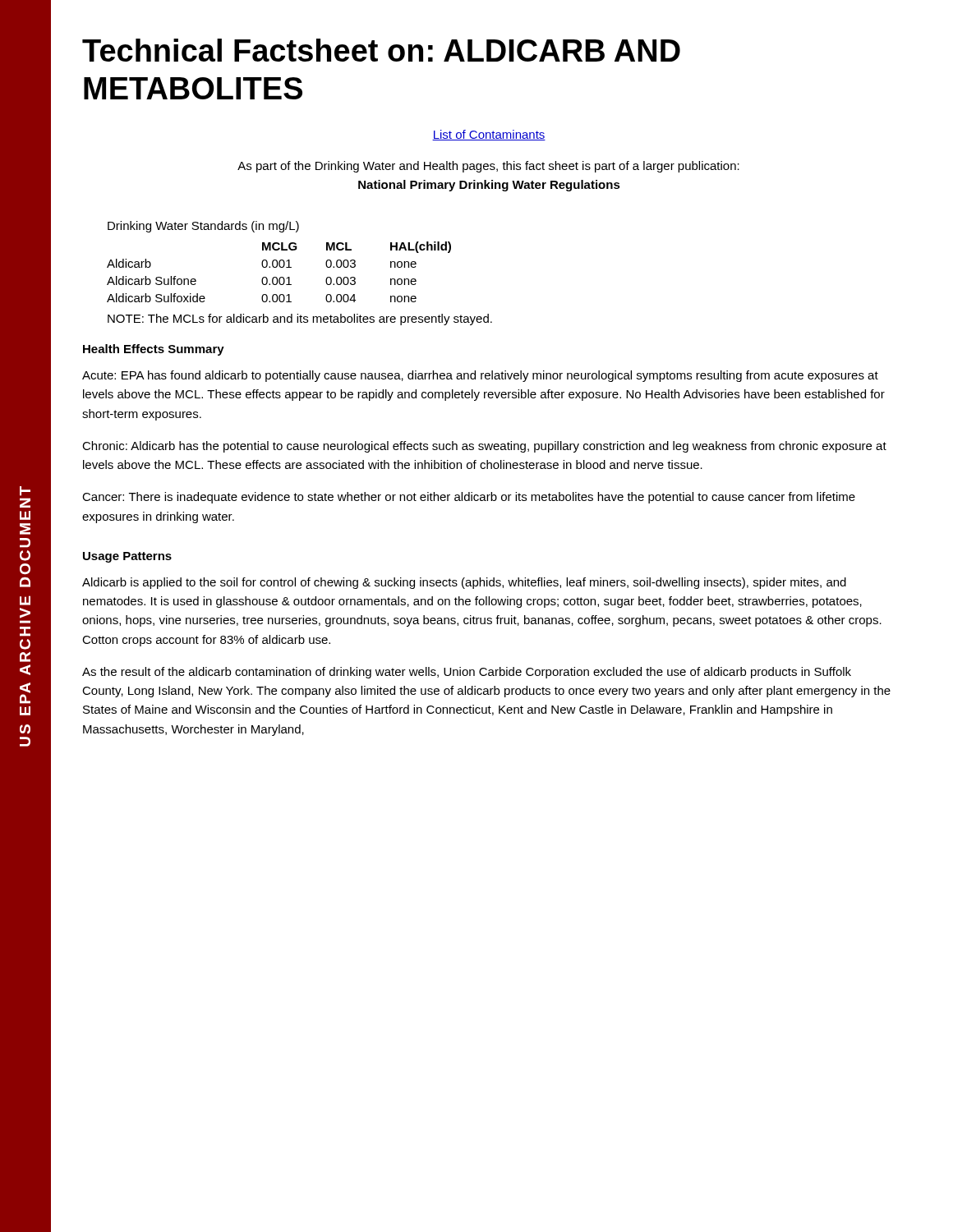Select the table that reads "Aldicarb Sulfone"
953x1232 pixels.
pos(489,272)
